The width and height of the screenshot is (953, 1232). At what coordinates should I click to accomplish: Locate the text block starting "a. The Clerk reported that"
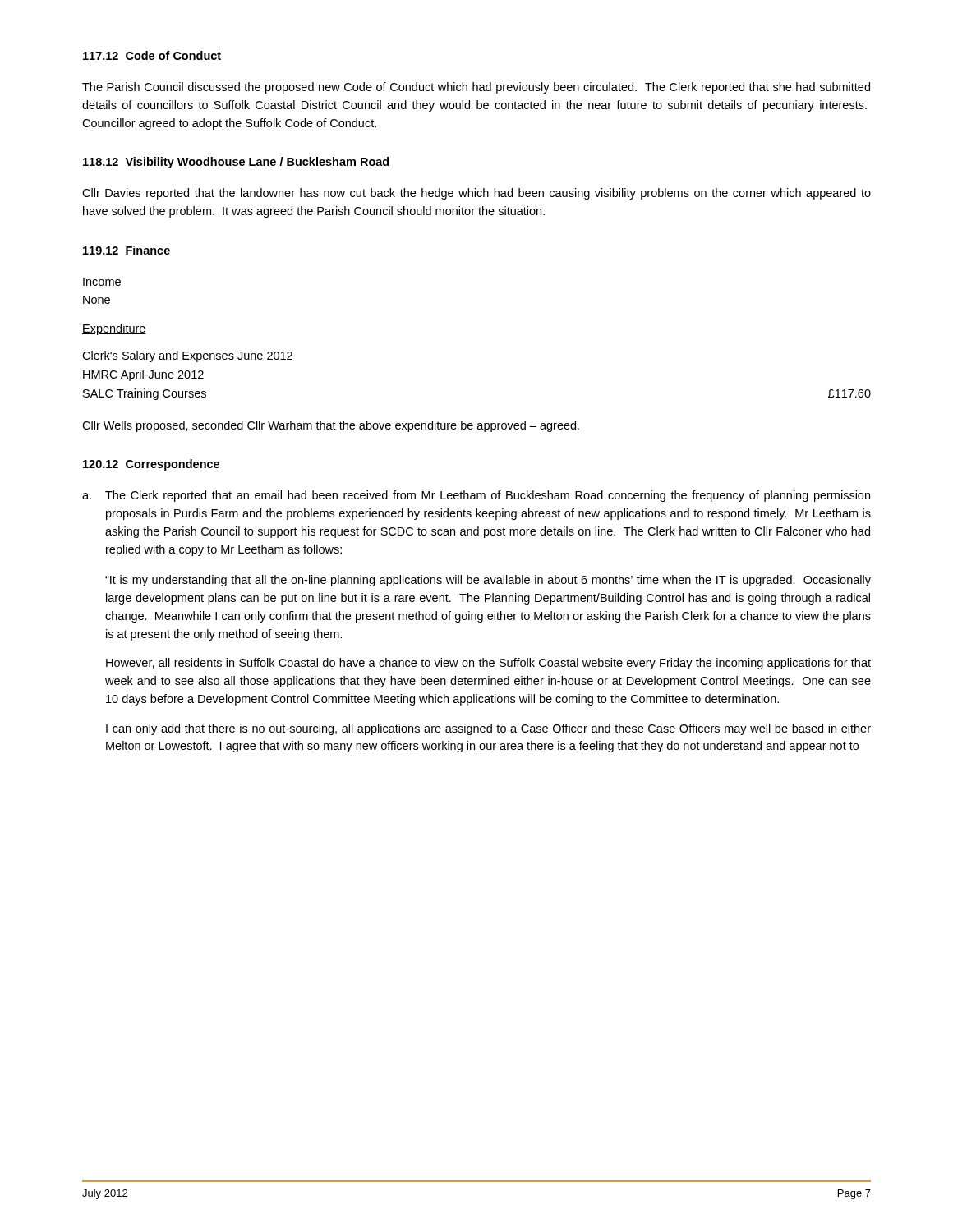[x=476, y=523]
